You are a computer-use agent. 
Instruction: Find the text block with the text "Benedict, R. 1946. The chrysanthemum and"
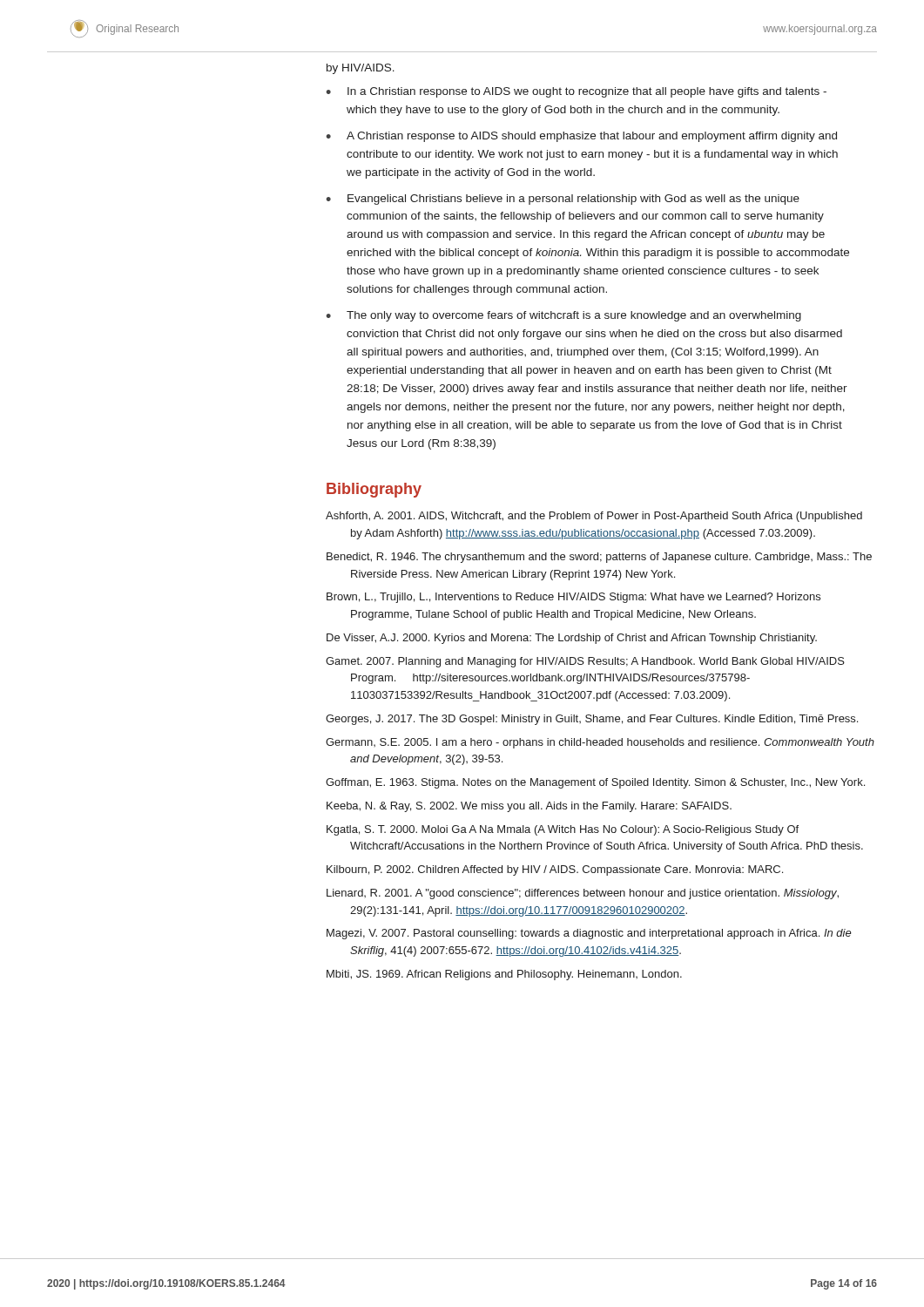(x=599, y=565)
